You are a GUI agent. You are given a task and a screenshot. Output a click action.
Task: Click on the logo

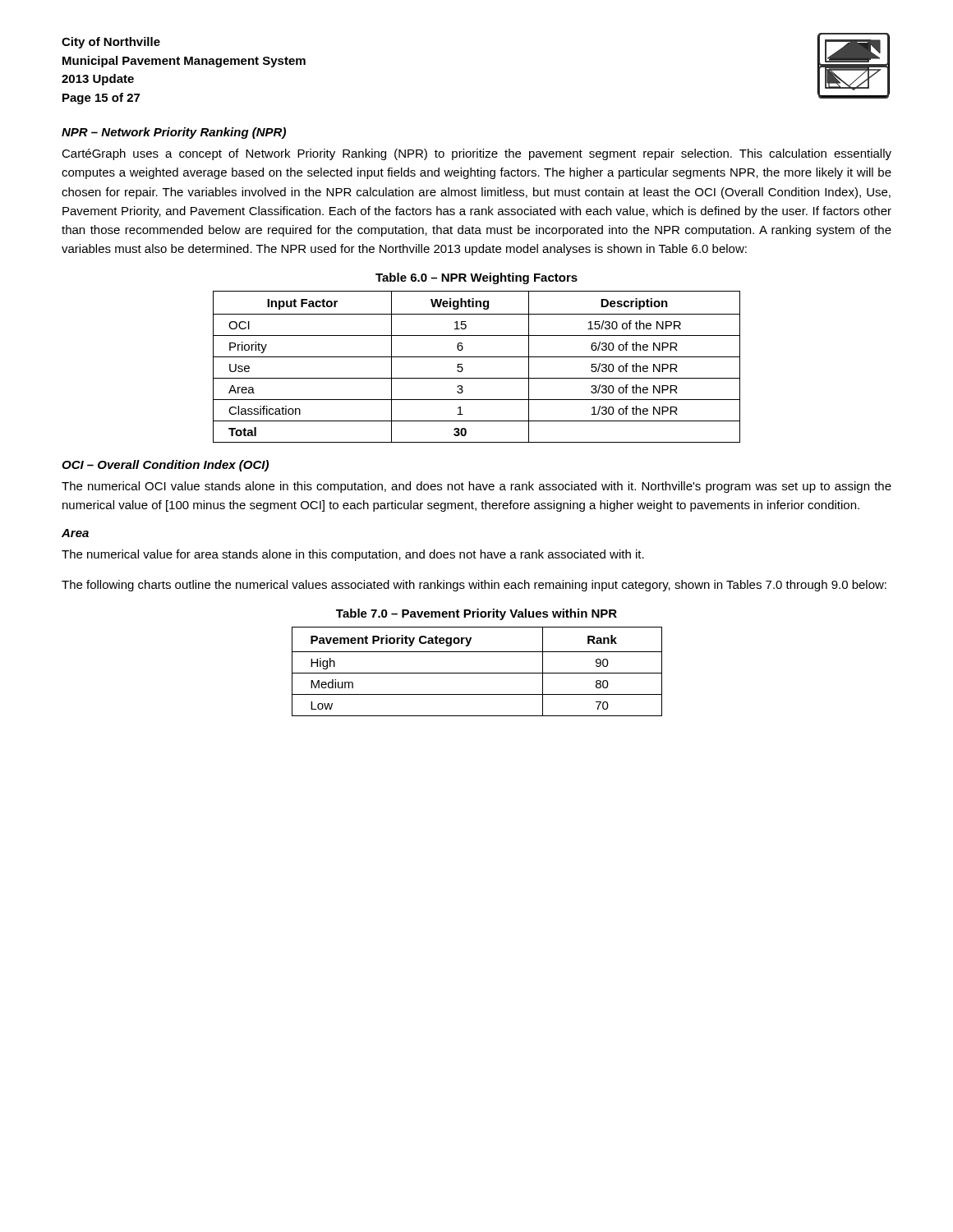coord(854,66)
